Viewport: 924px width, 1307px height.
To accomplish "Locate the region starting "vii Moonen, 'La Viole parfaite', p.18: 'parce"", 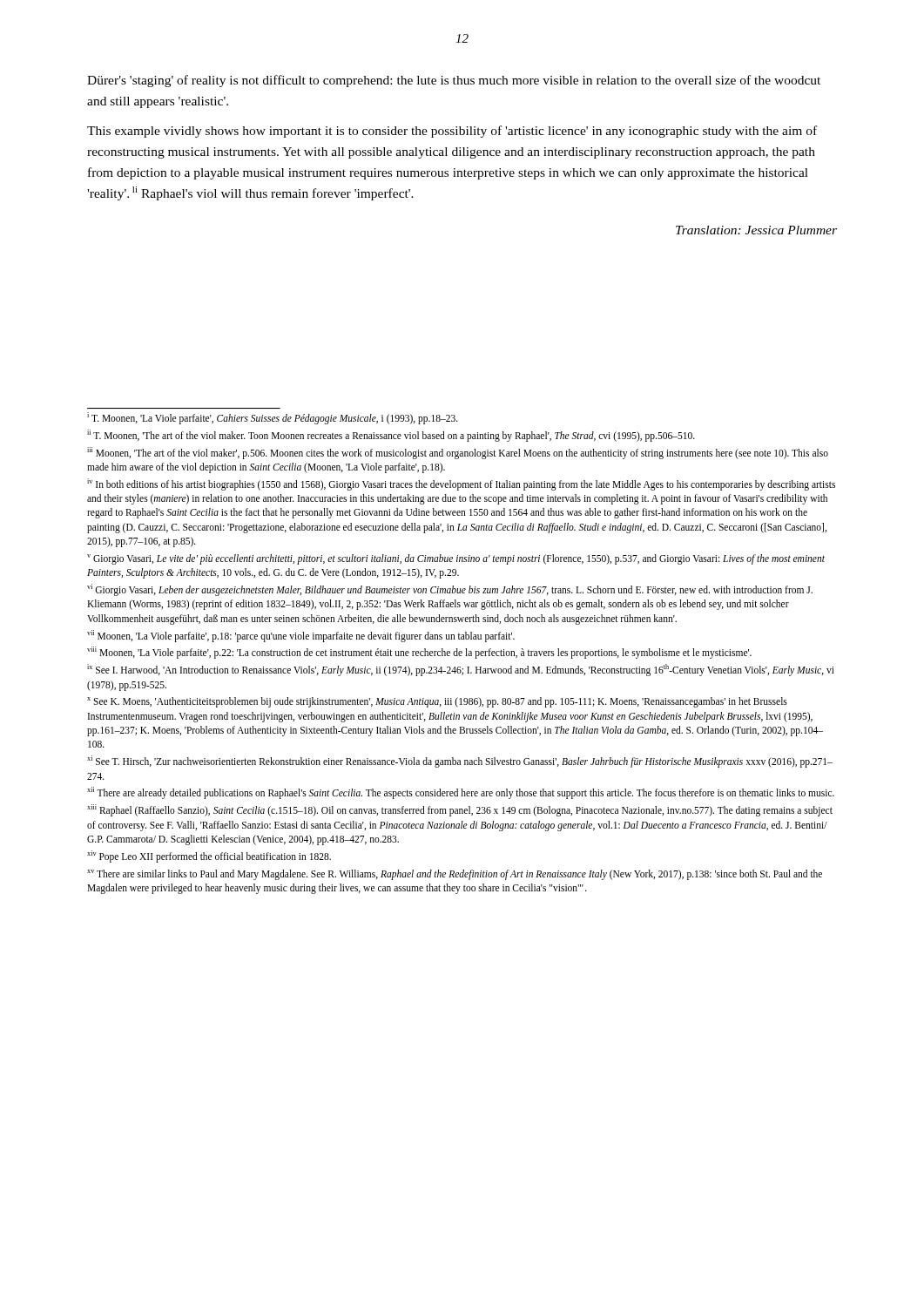I will [301, 635].
